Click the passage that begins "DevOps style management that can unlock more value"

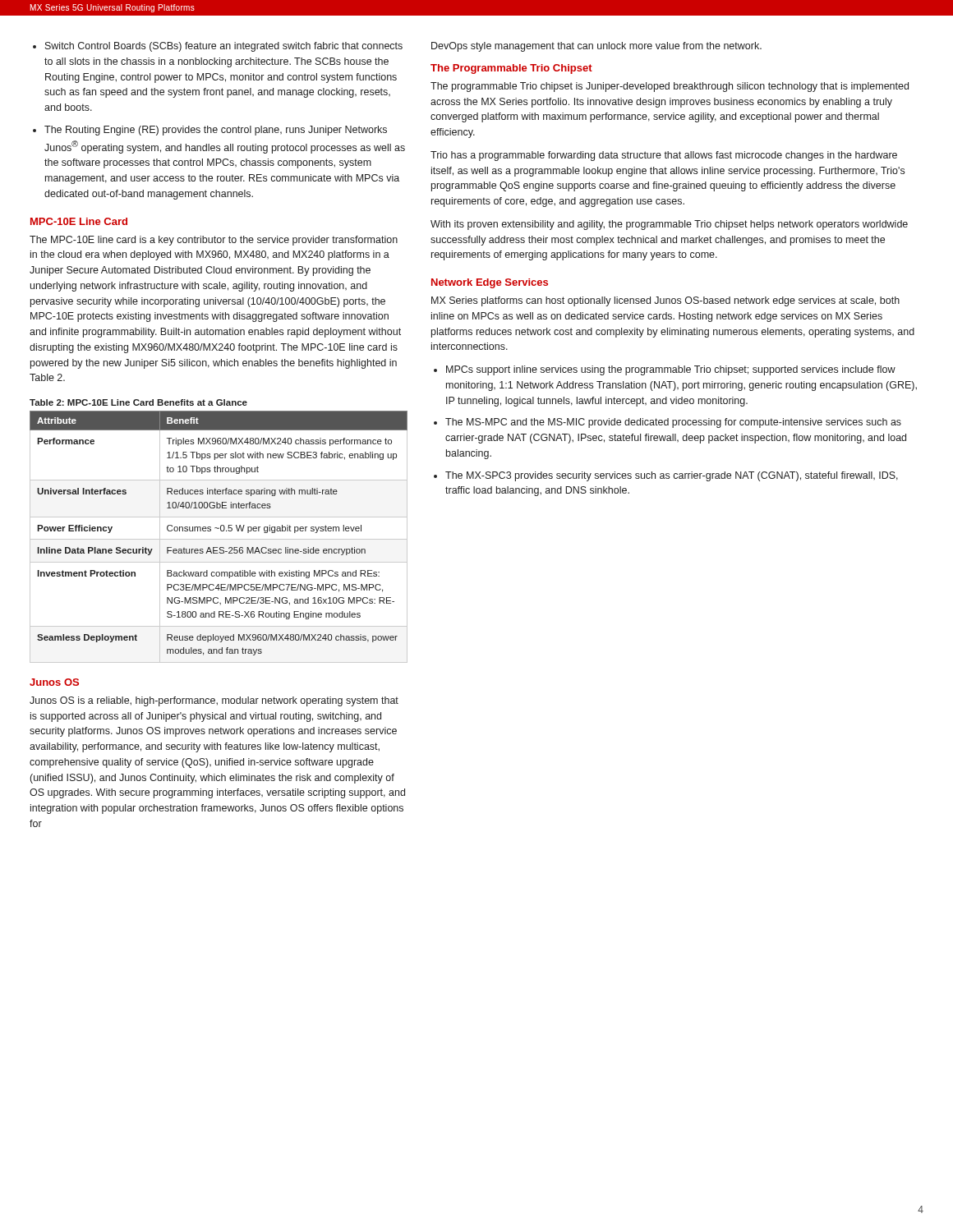[677, 46]
